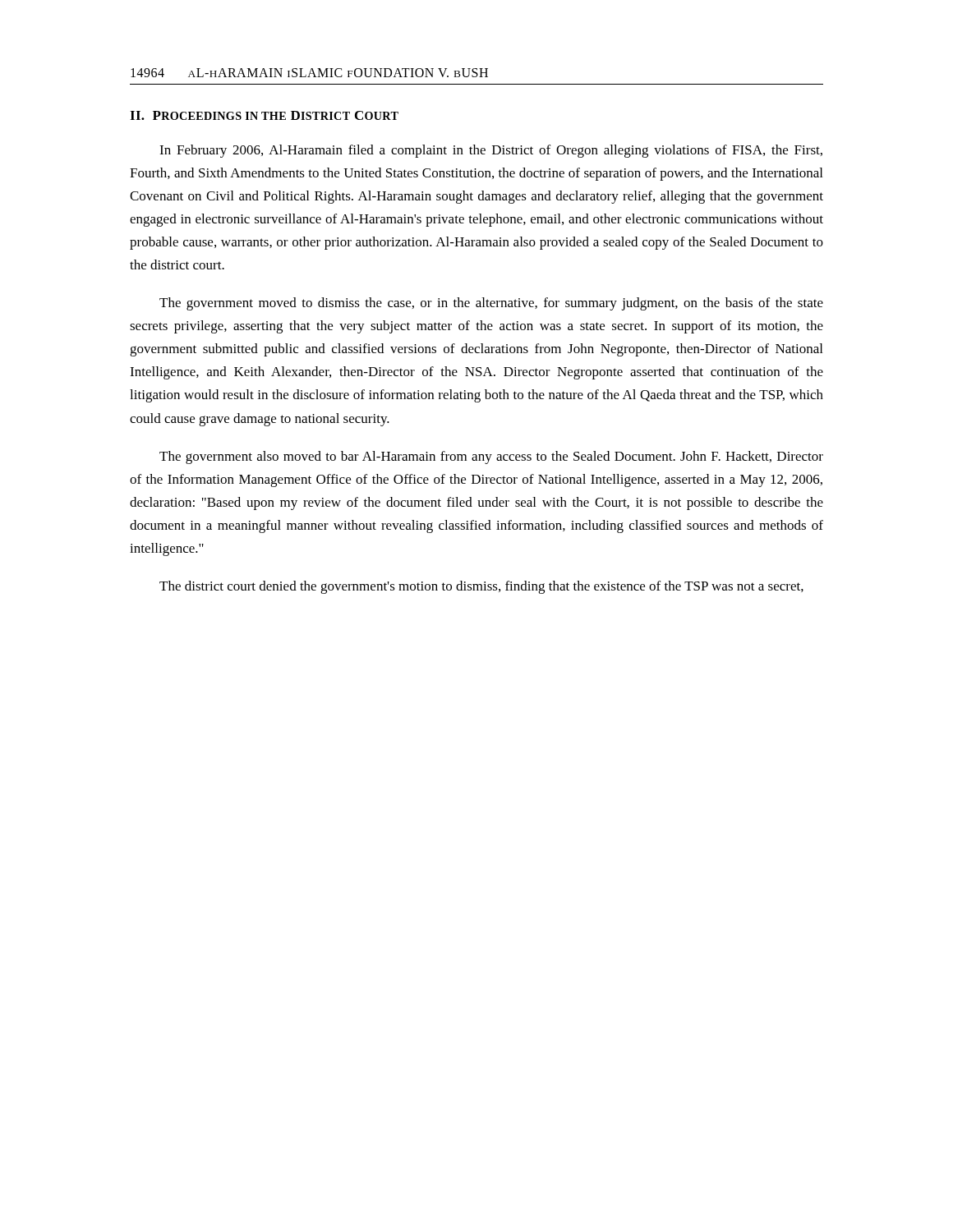Screen dimensions: 1232x953
Task: Click on the text block with the text "In February 2006, Al-Haramain filed a complaint"
Action: point(476,207)
